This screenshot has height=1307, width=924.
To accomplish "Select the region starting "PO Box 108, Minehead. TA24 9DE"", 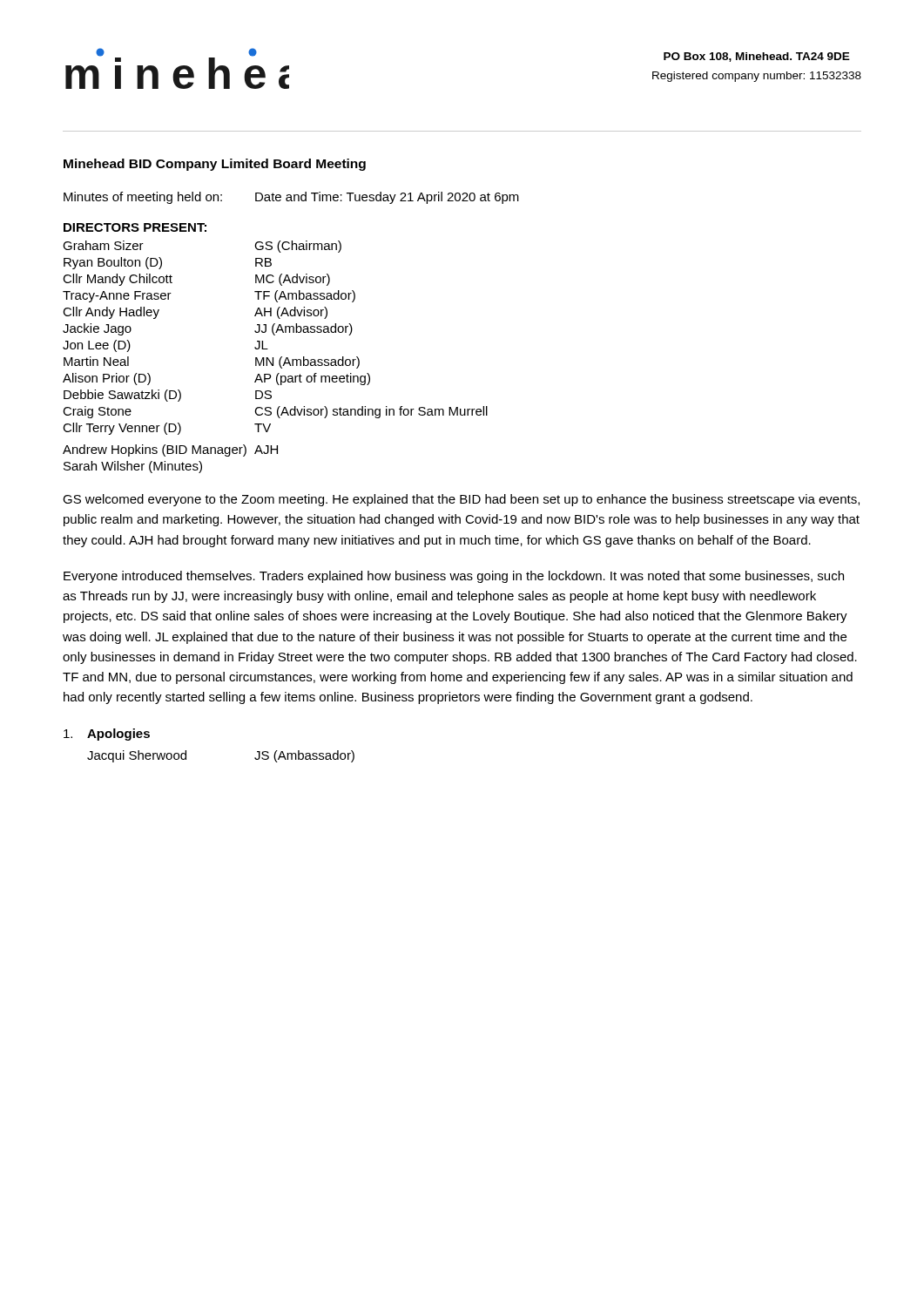I will tap(756, 66).
